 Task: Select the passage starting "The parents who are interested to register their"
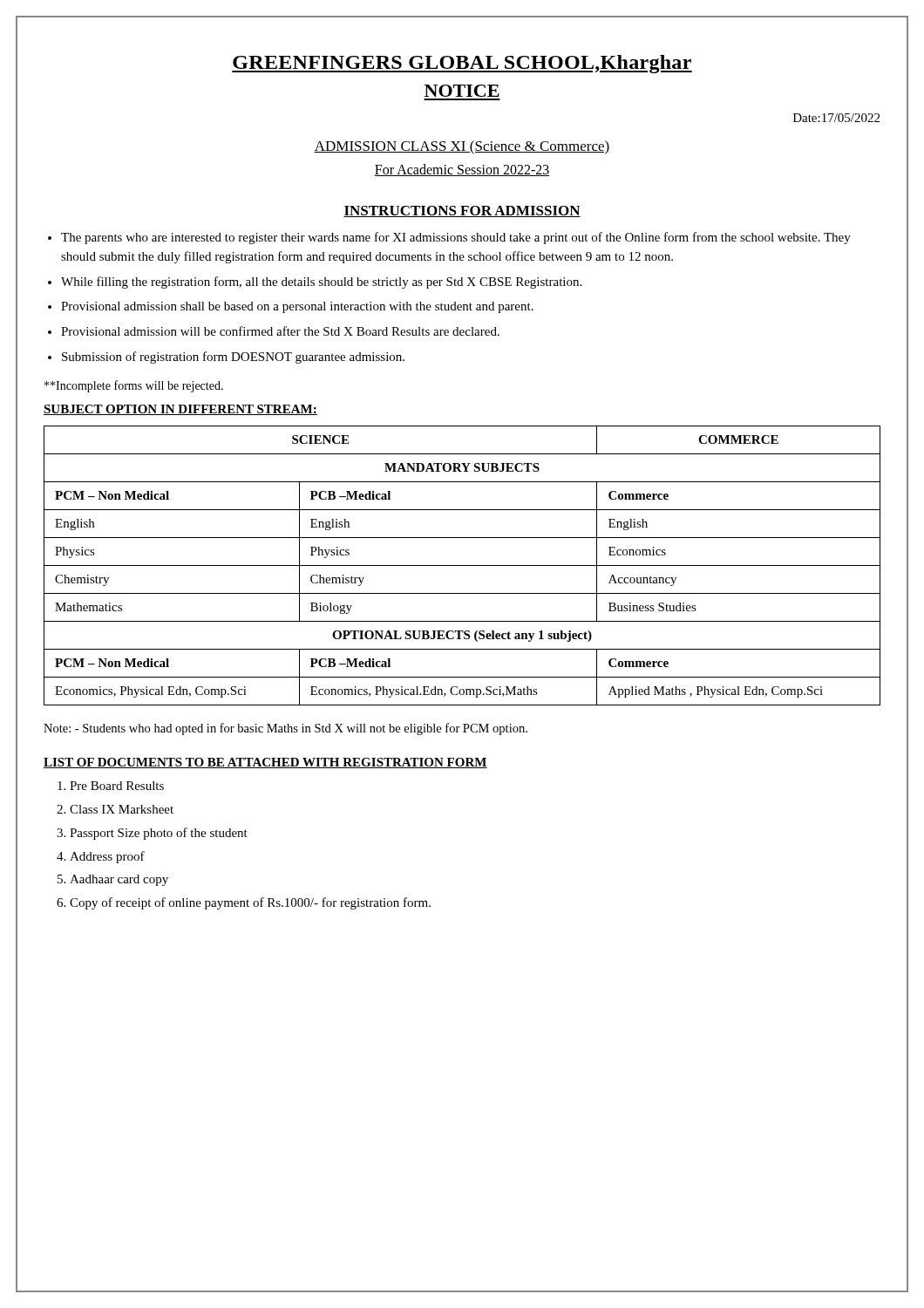coord(456,247)
